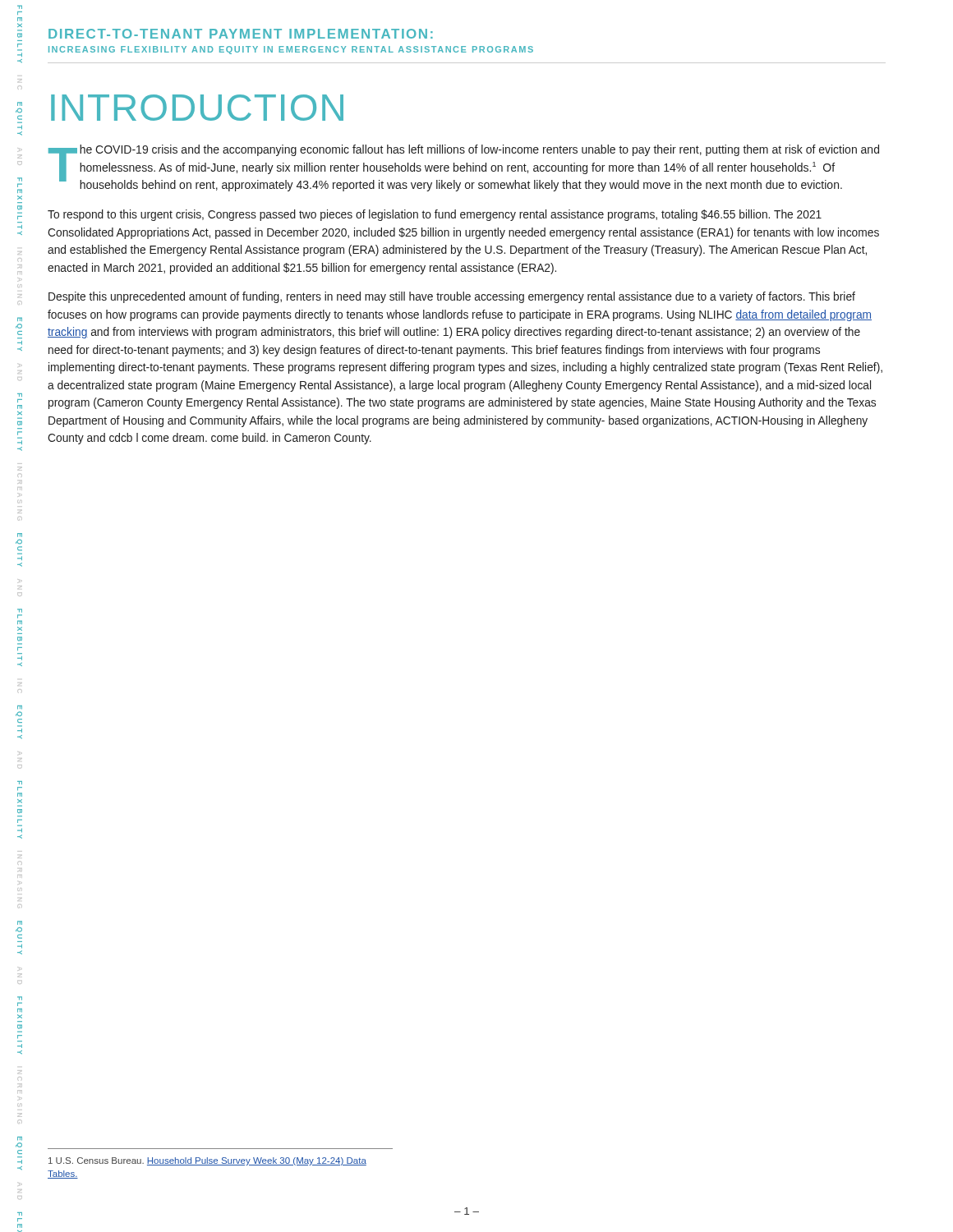Find the text block containing "To respond to this urgent"
Viewport: 953px width, 1232px height.
[x=463, y=241]
